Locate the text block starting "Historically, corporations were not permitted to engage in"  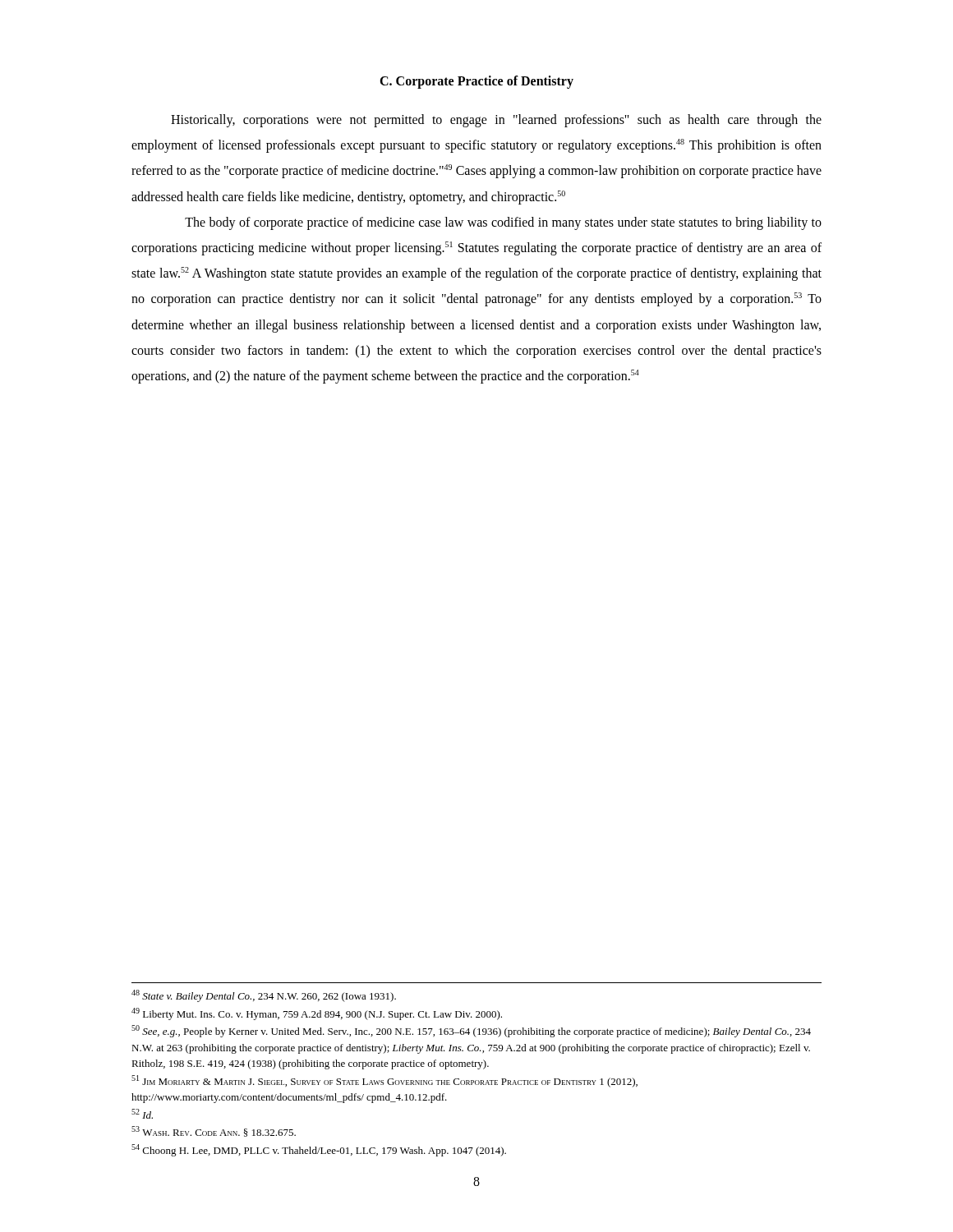point(476,158)
